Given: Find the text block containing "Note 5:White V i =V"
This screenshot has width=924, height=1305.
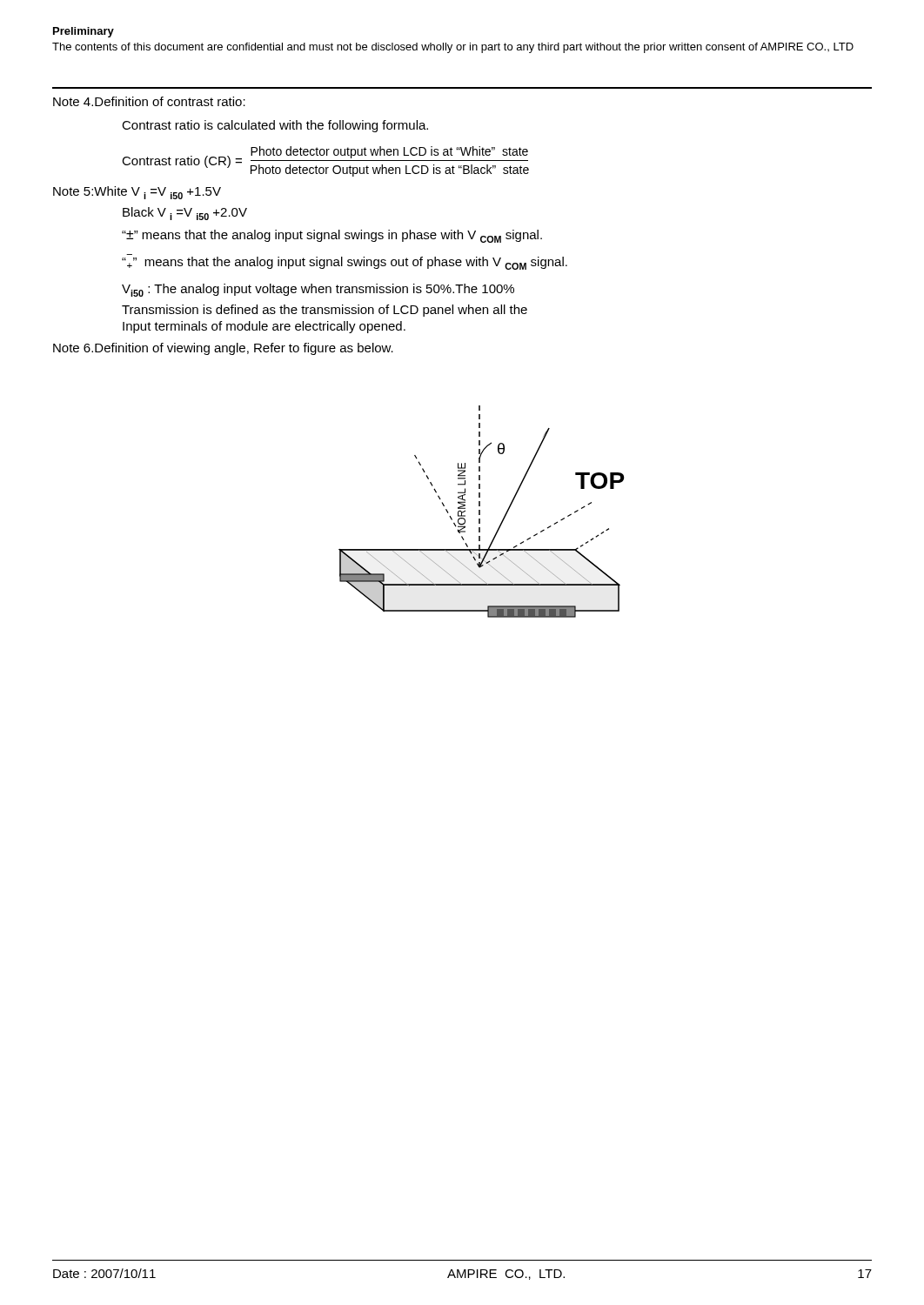Looking at the screenshot, I should click(137, 192).
